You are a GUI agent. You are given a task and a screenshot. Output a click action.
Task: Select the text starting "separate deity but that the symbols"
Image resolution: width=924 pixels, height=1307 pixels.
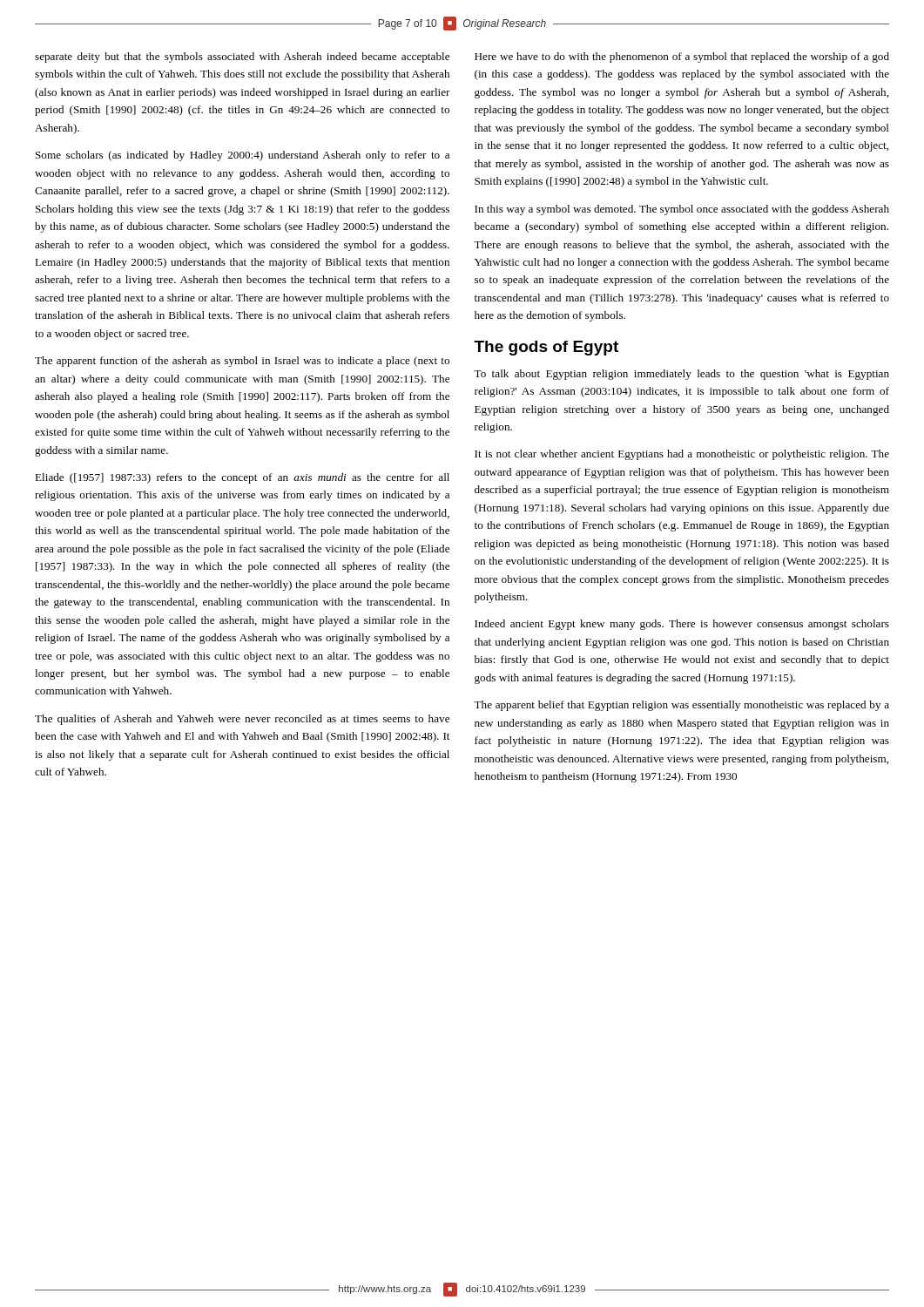tap(242, 92)
